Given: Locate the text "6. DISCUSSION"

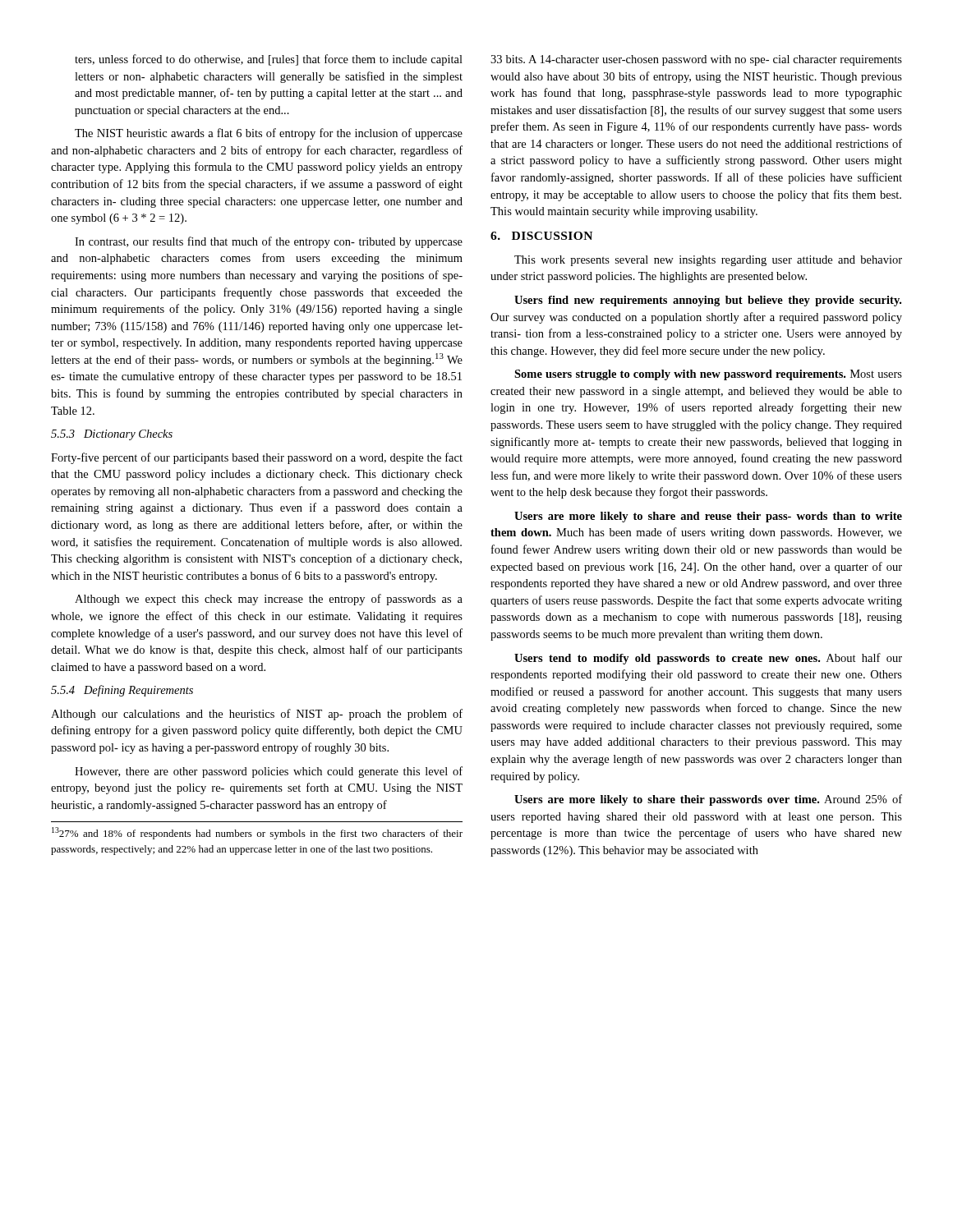Looking at the screenshot, I should point(542,235).
